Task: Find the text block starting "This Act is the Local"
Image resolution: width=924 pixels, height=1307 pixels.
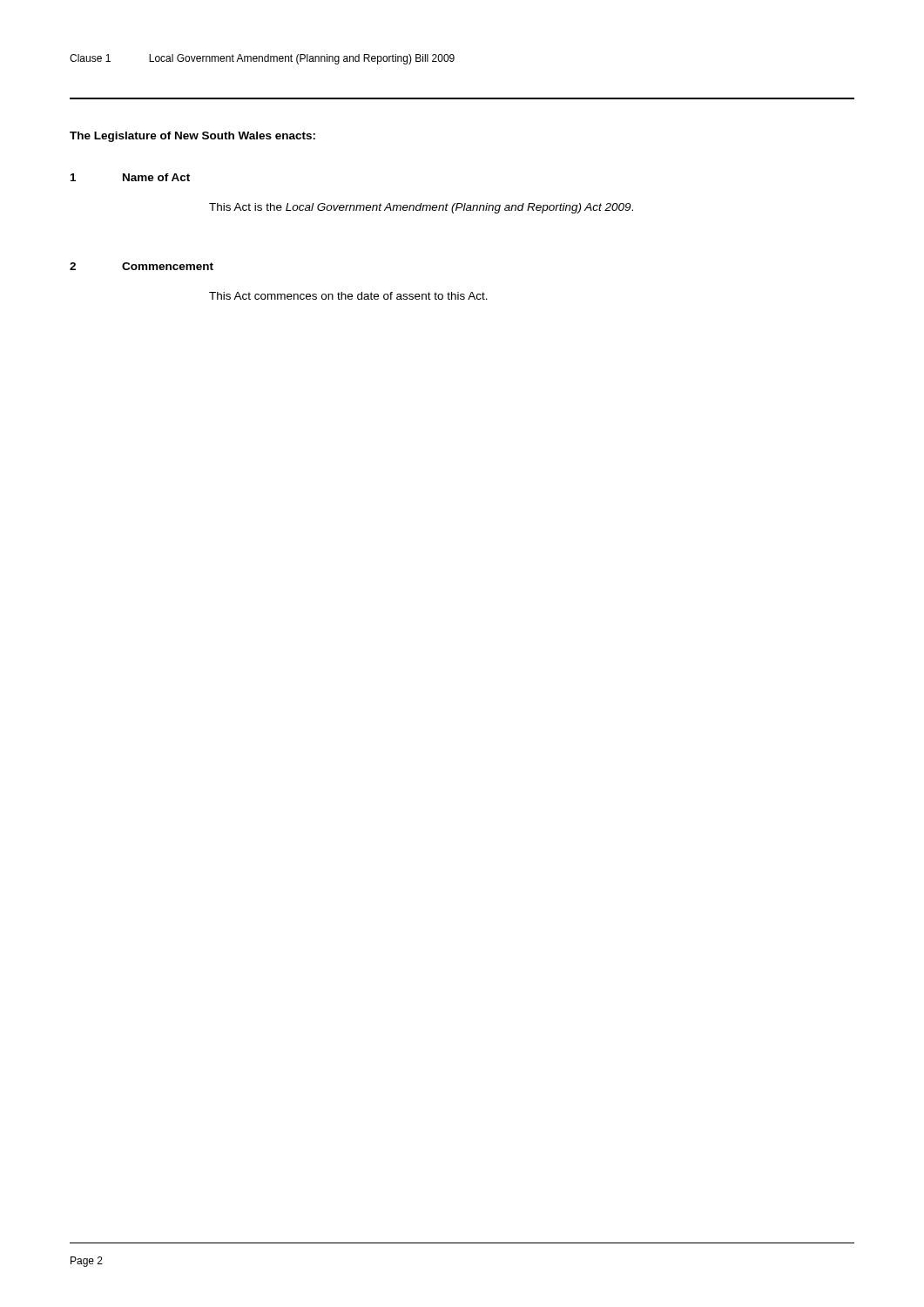Action: coord(422,207)
